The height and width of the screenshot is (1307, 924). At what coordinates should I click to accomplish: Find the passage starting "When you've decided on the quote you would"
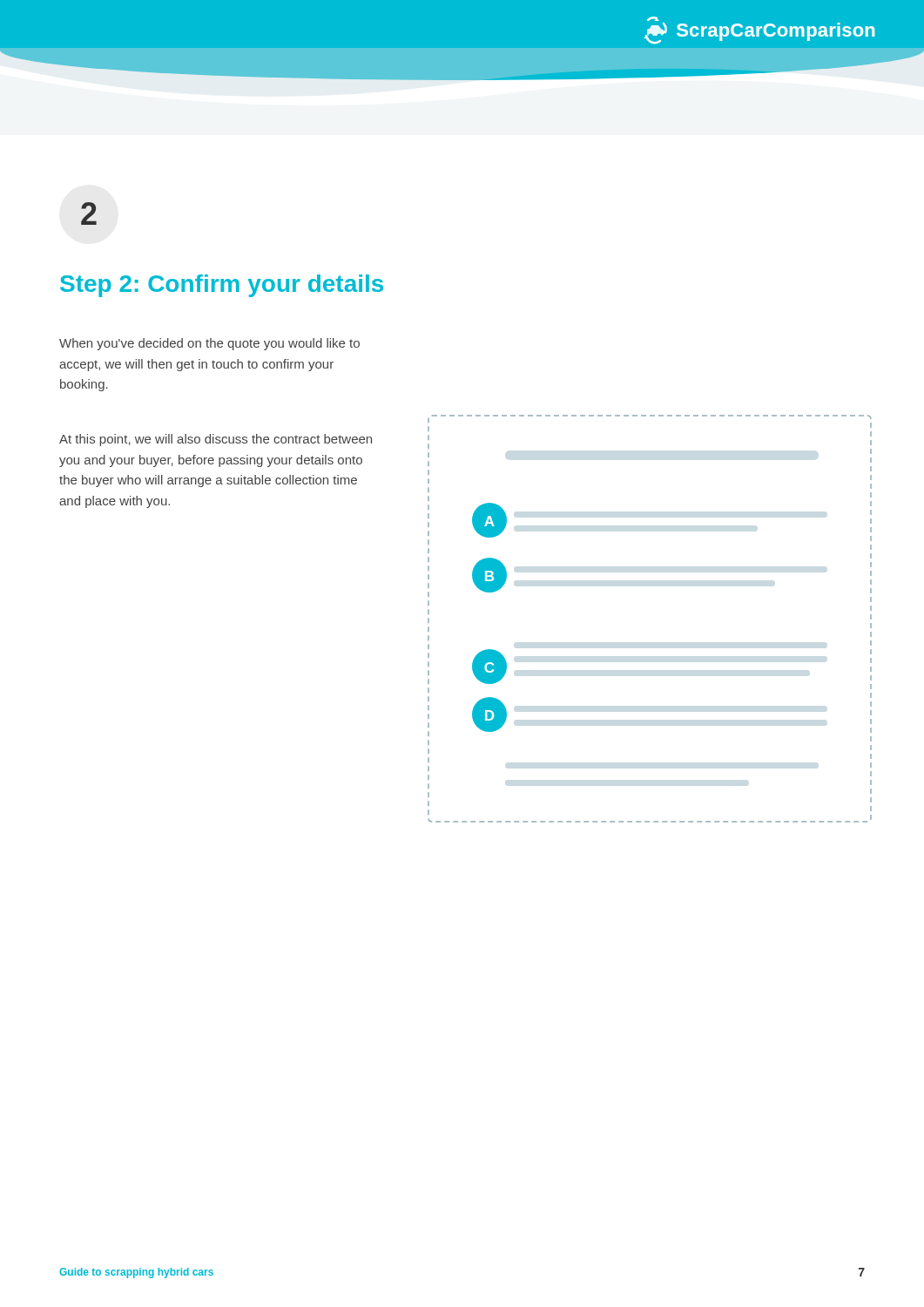210,364
